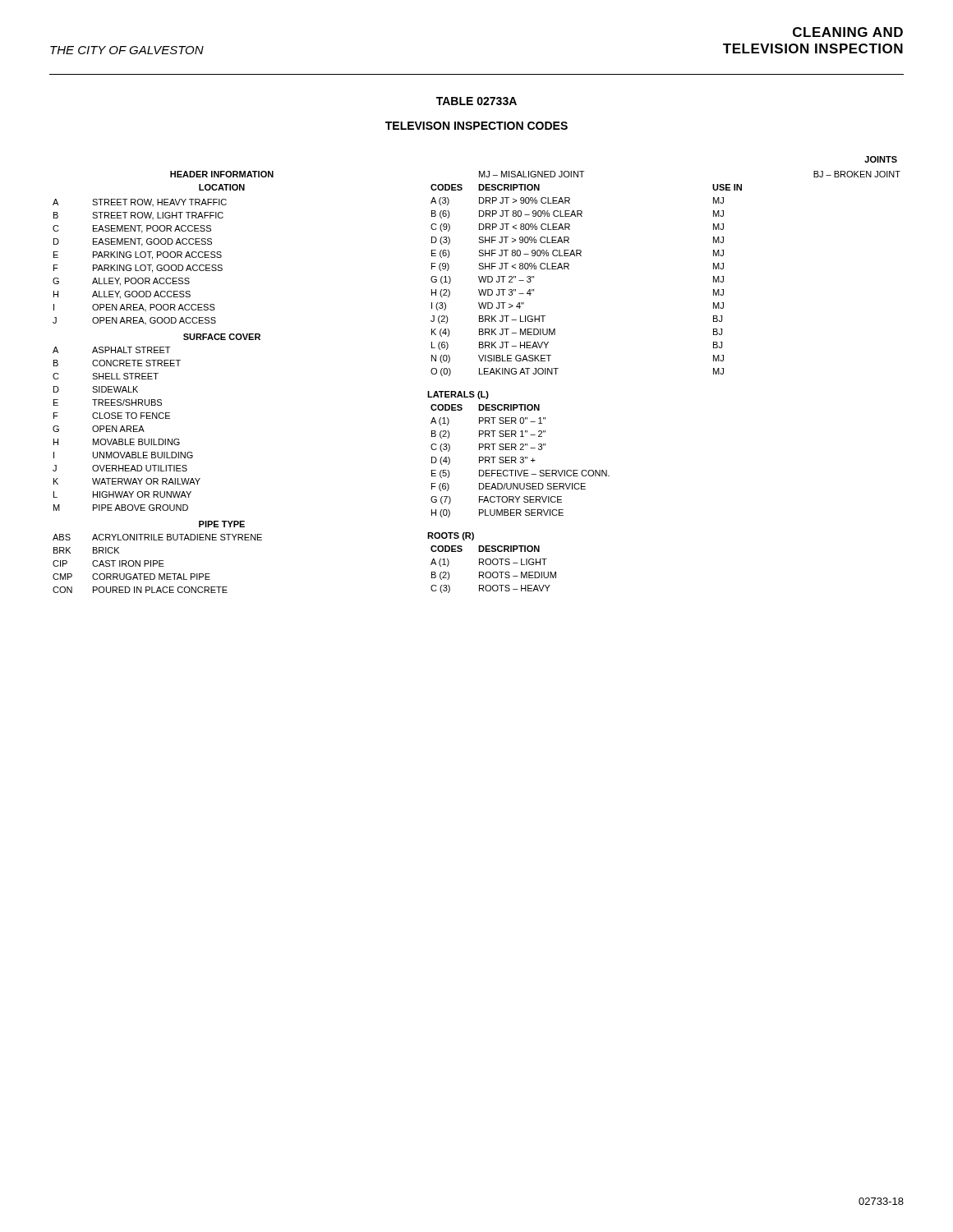Click on the title that says "TABLE 02733A"
The image size is (953, 1232).
pyautogui.click(x=476, y=101)
